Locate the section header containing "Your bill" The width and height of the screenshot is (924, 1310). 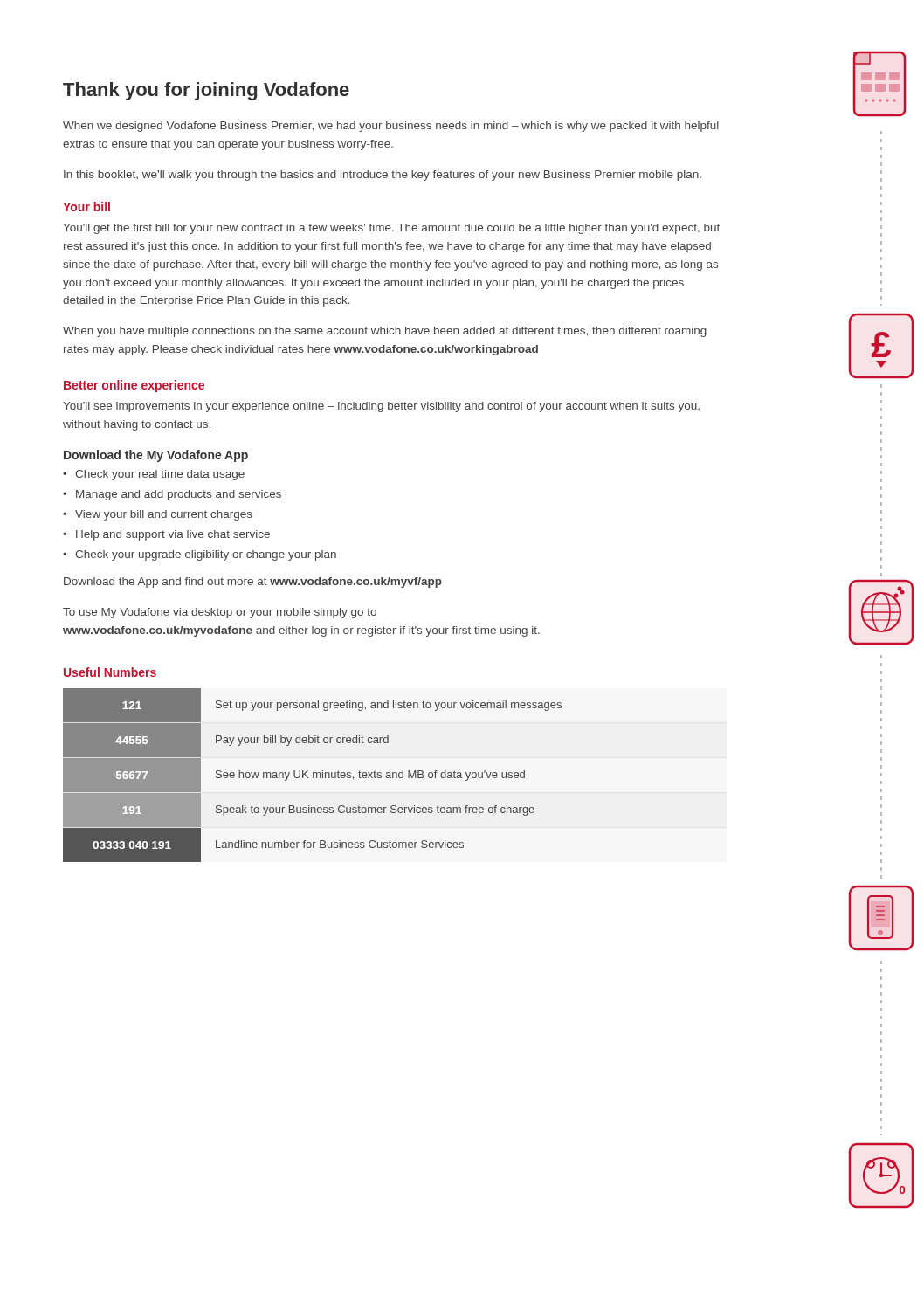point(86,207)
